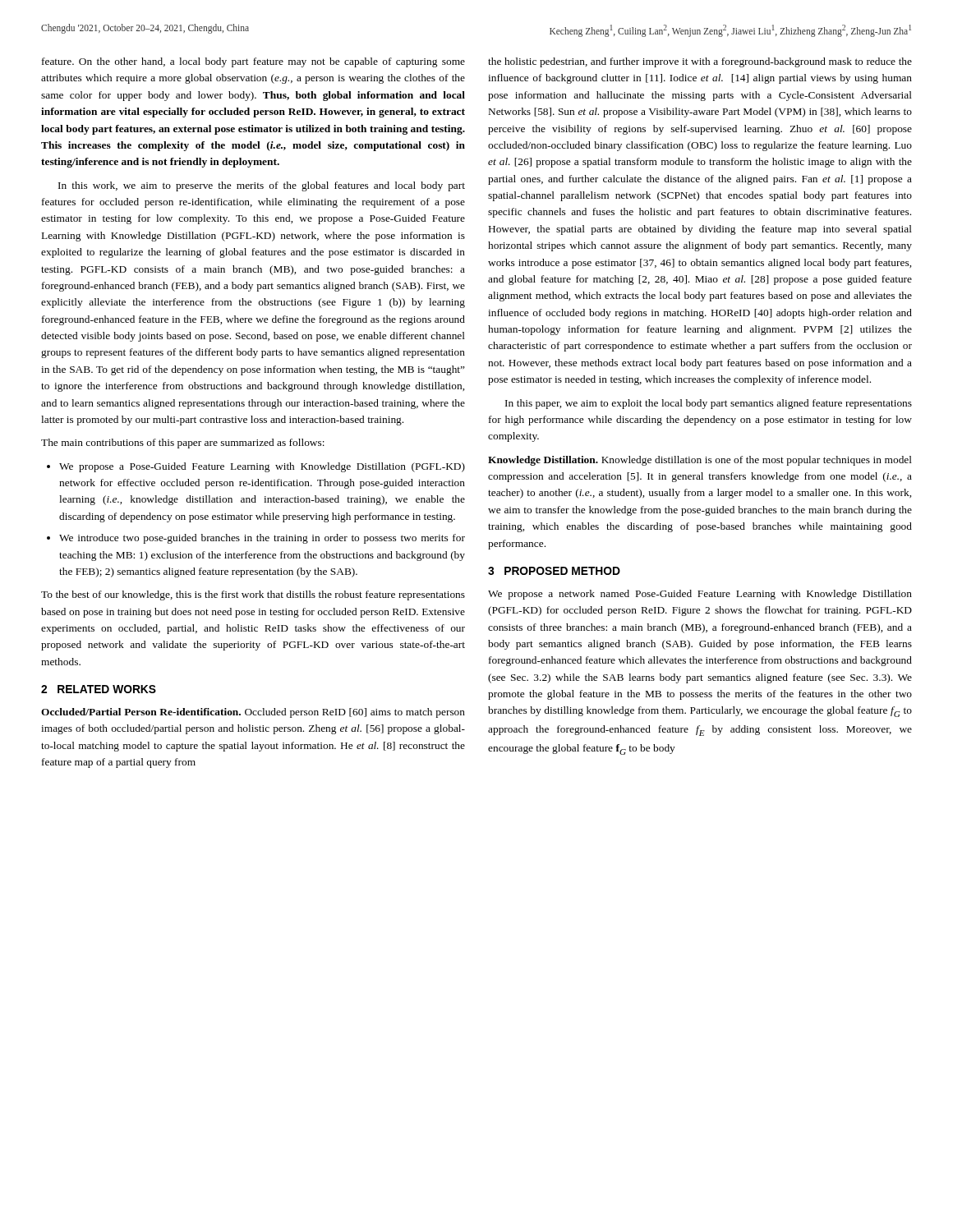Find the passage starting "Knowledge Distillation. Knowledge"
This screenshot has height=1232, width=953.
(x=700, y=502)
